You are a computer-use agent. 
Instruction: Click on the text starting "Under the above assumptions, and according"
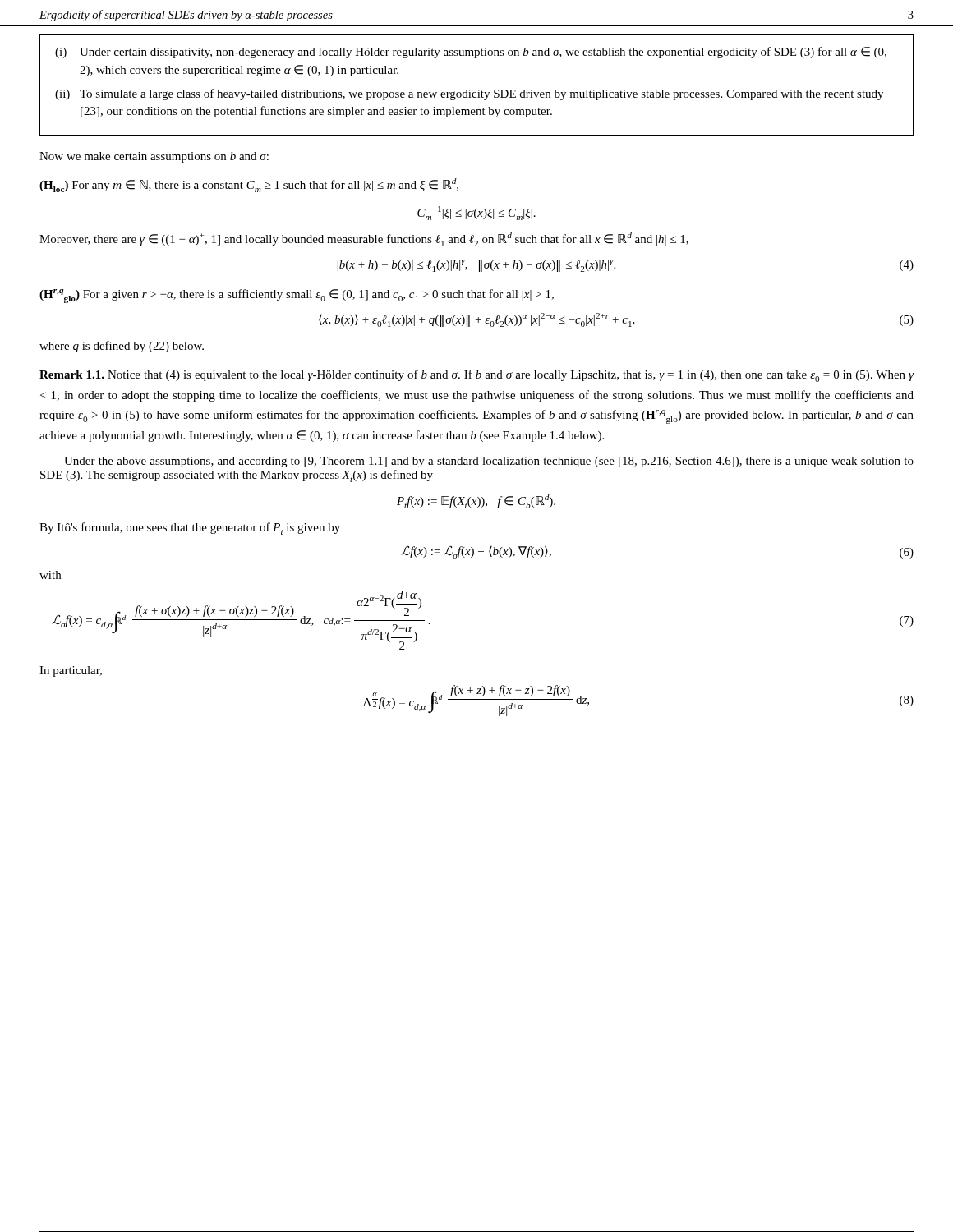476,469
